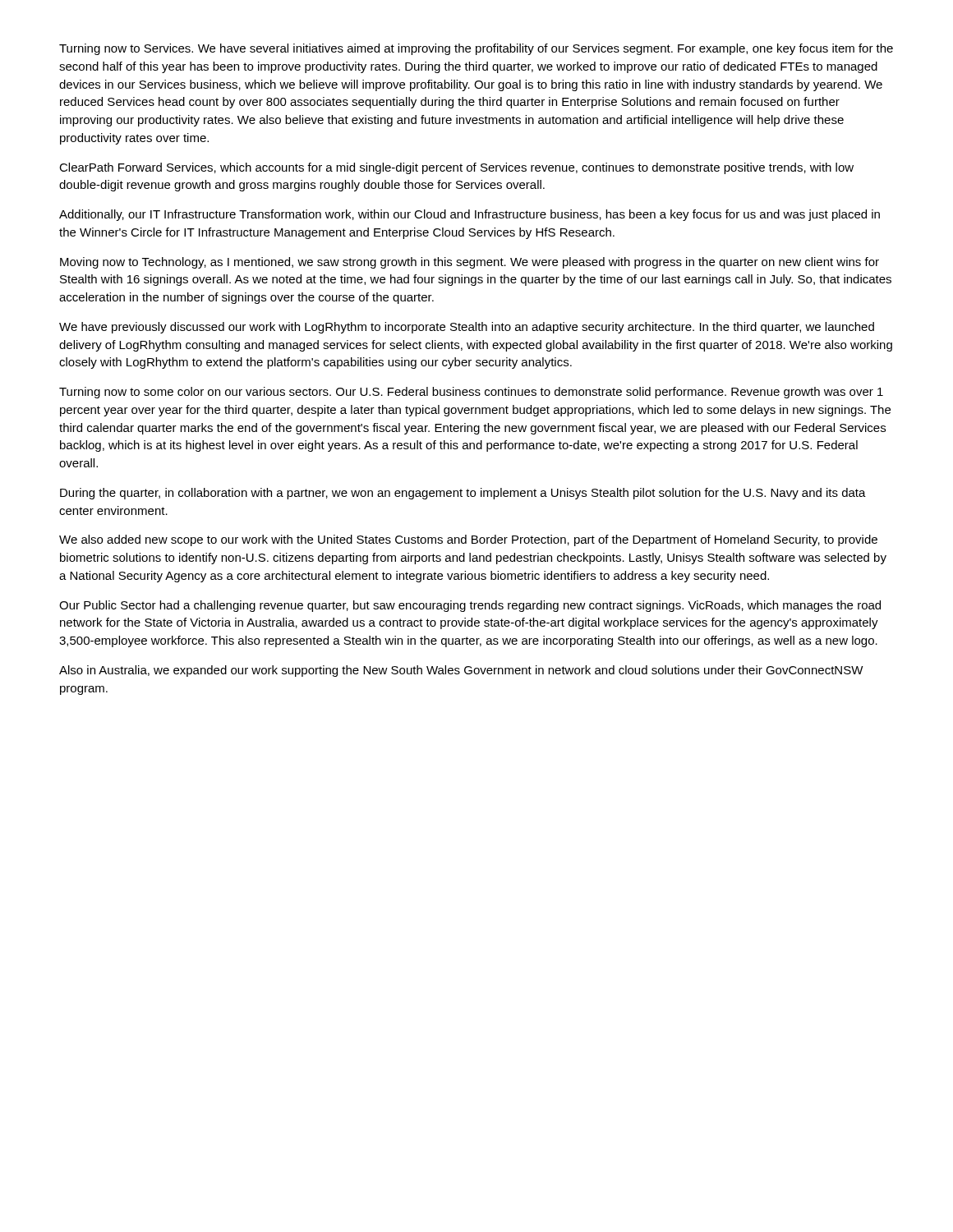Point to the block beginning "We have previously discussed our work with"

pos(476,344)
